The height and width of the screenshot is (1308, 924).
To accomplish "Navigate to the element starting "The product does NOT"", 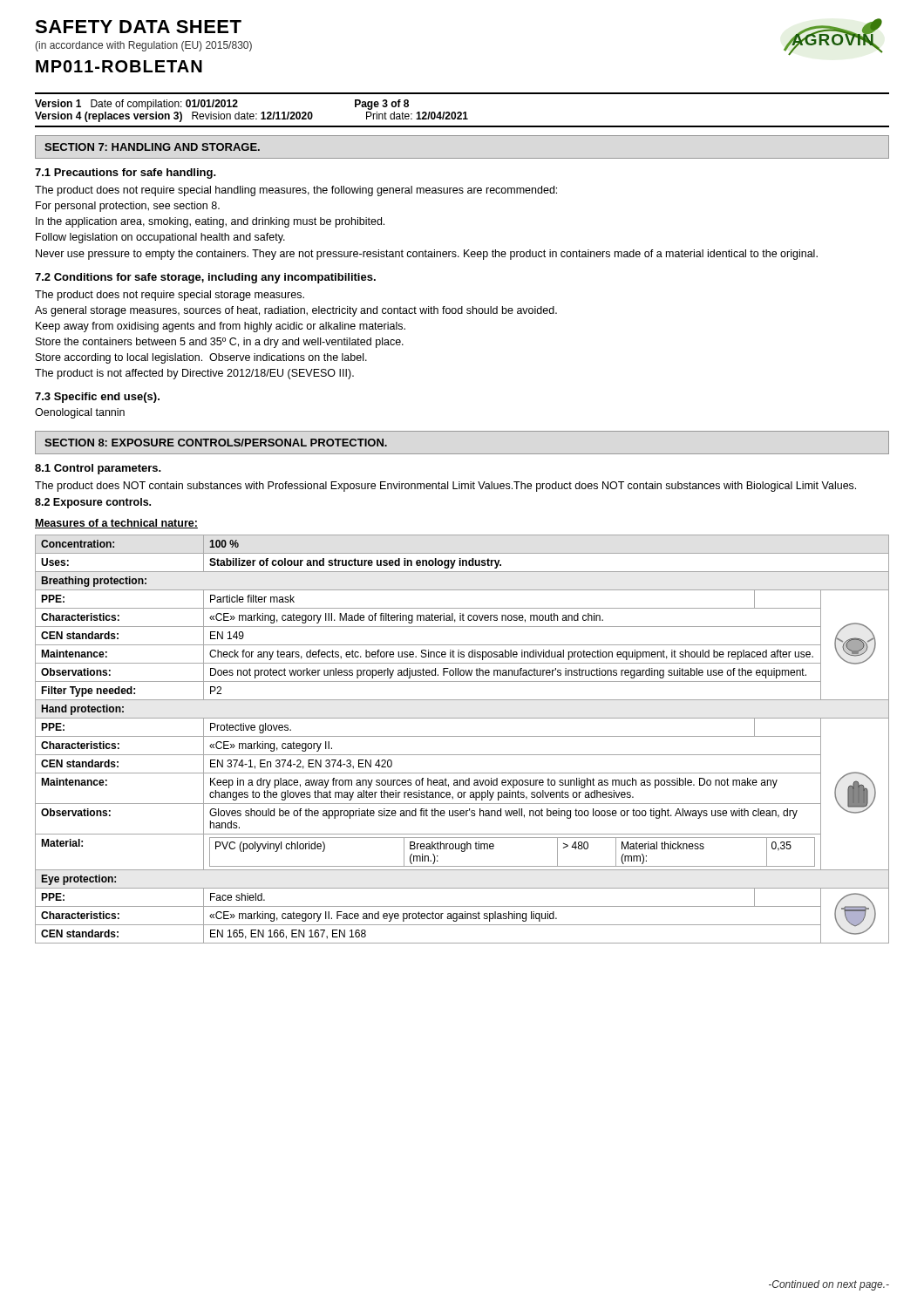I will tap(446, 494).
